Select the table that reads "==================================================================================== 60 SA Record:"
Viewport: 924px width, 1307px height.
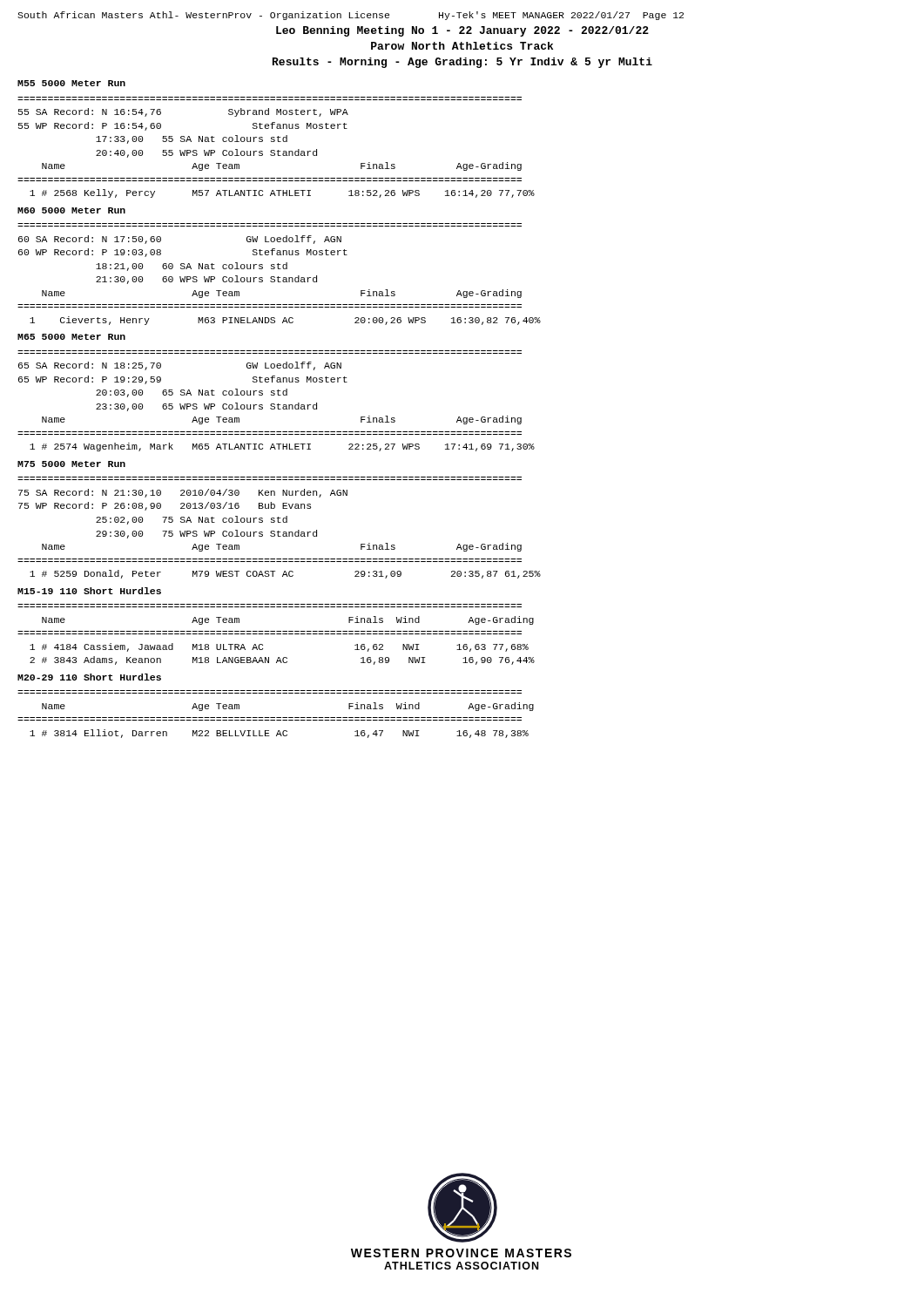(462, 273)
